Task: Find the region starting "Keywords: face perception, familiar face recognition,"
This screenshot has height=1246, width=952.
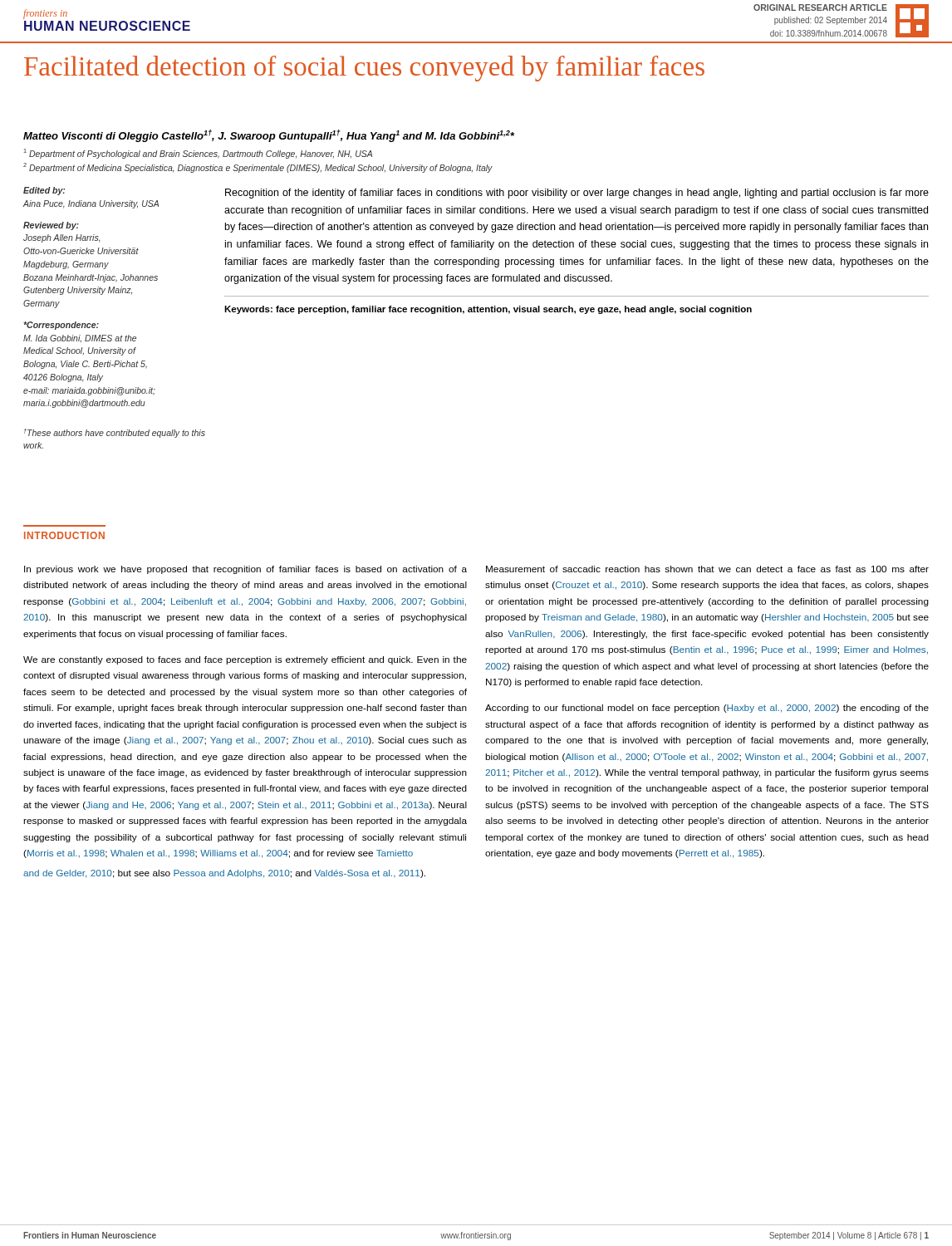Action: pos(488,309)
